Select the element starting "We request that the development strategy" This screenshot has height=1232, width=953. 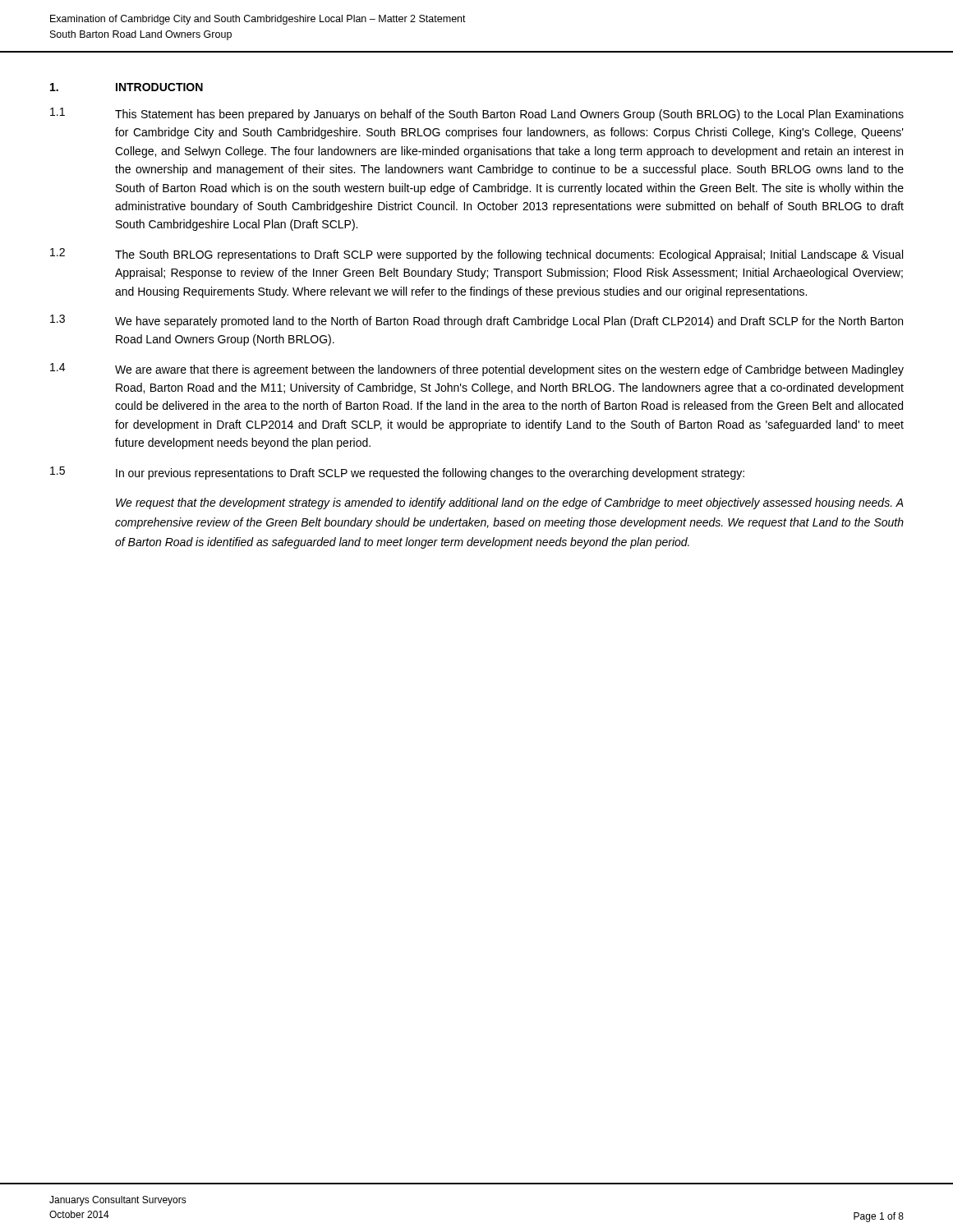(509, 523)
